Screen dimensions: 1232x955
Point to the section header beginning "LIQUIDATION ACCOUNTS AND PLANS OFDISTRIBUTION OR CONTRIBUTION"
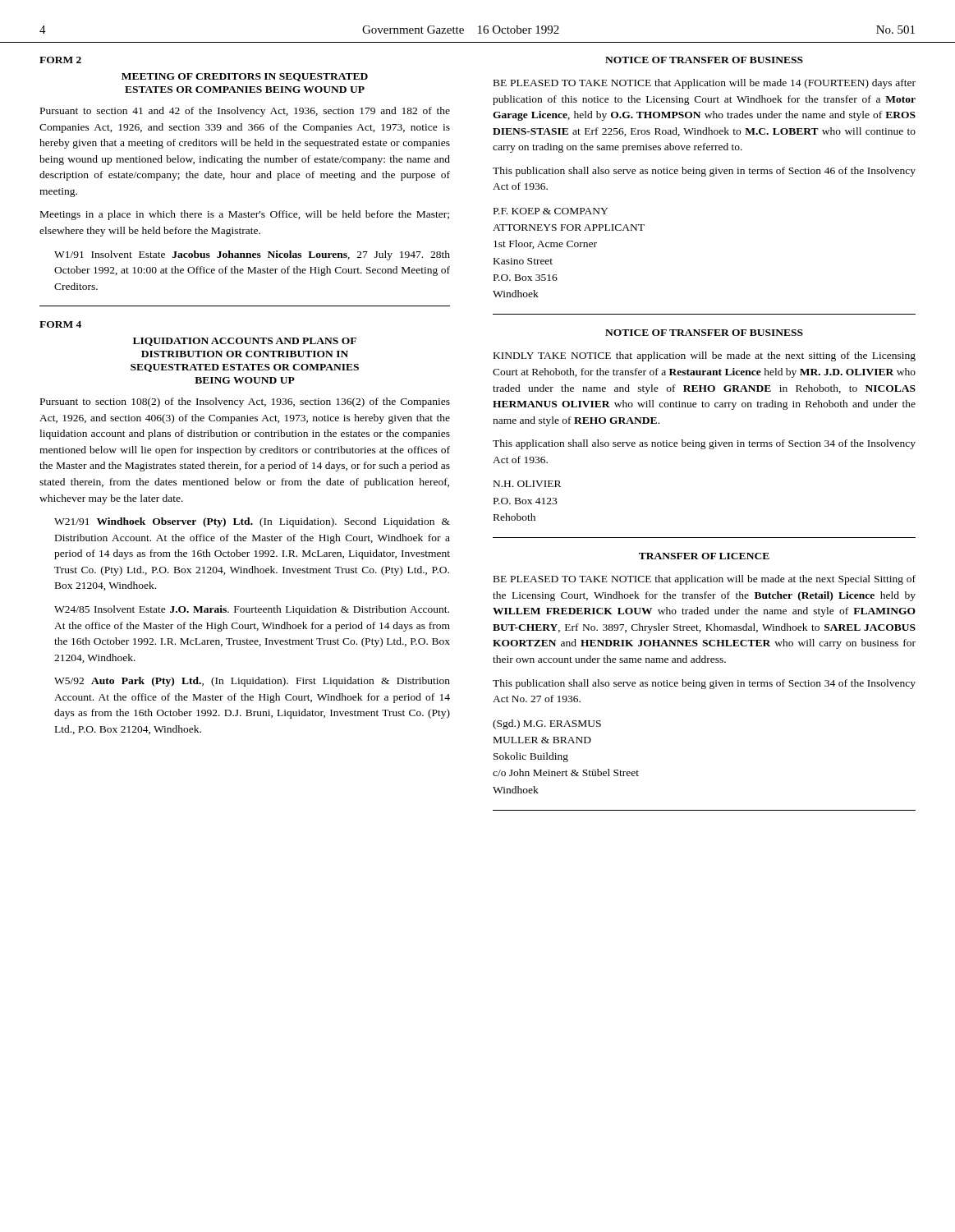pos(245,360)
